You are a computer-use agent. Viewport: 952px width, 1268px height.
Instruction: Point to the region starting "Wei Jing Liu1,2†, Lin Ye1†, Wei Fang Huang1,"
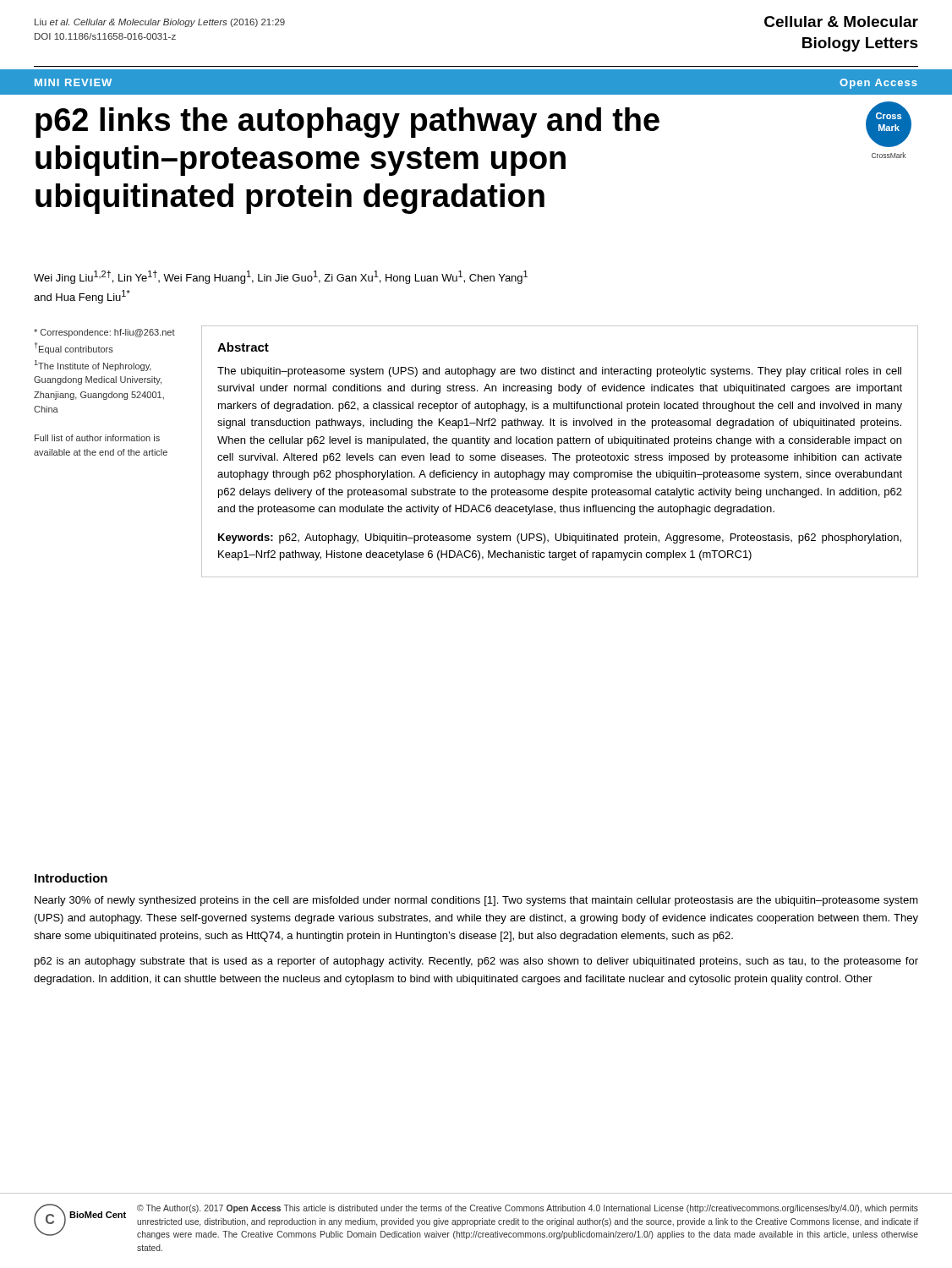click(281, 287)
